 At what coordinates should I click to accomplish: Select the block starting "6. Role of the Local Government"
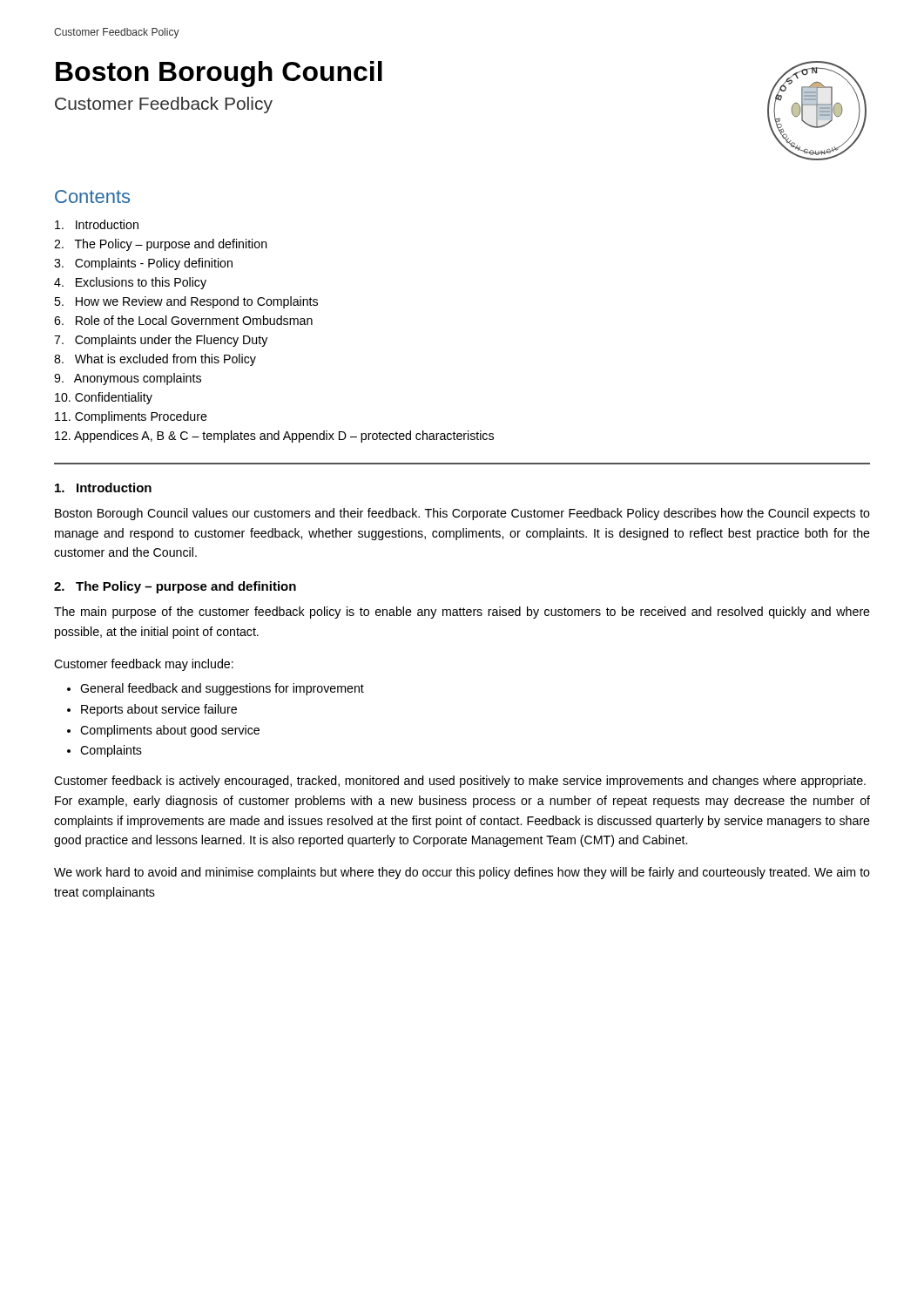coord(183,321)
